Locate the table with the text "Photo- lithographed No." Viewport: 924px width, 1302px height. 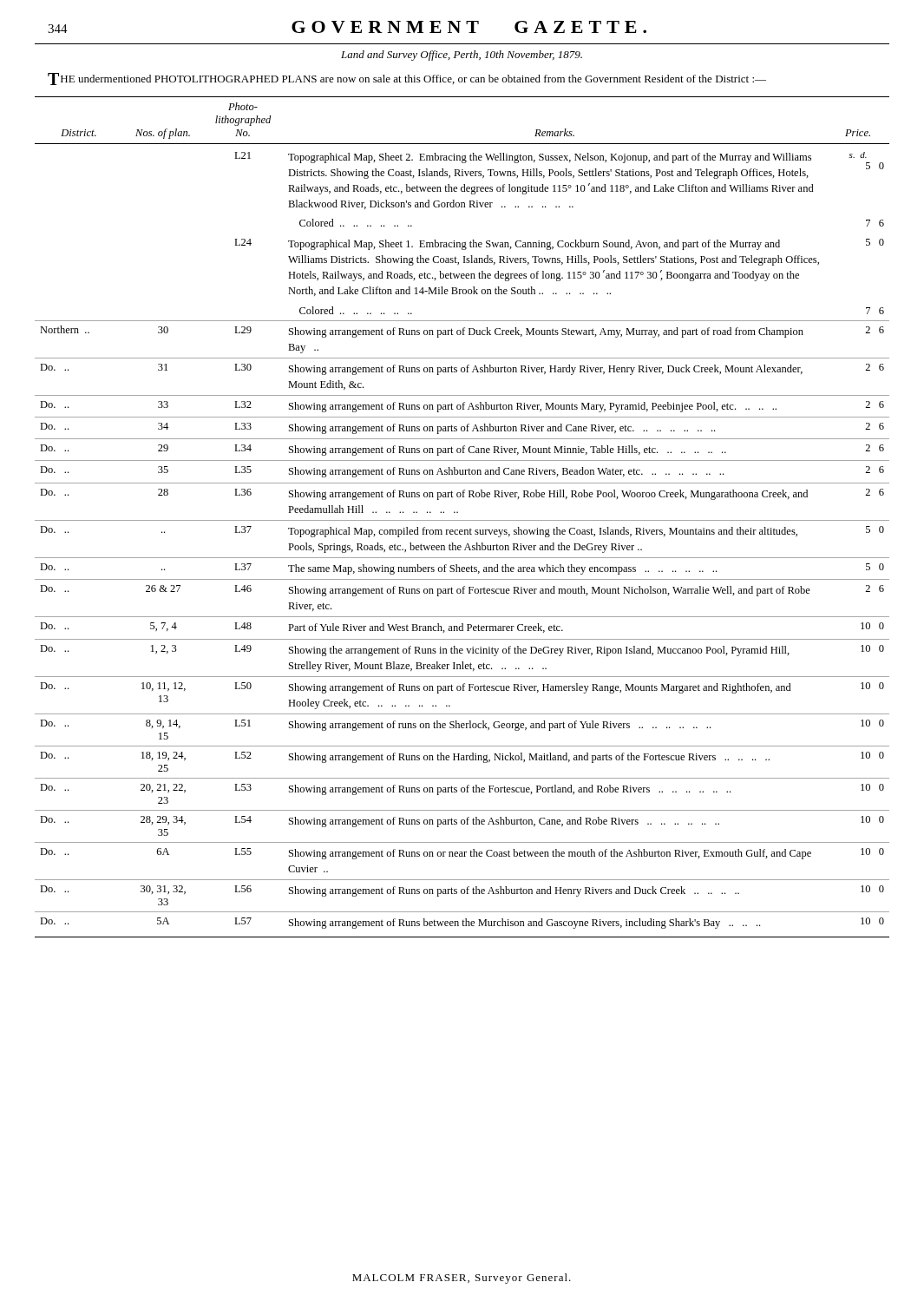[x=462, y=512]
